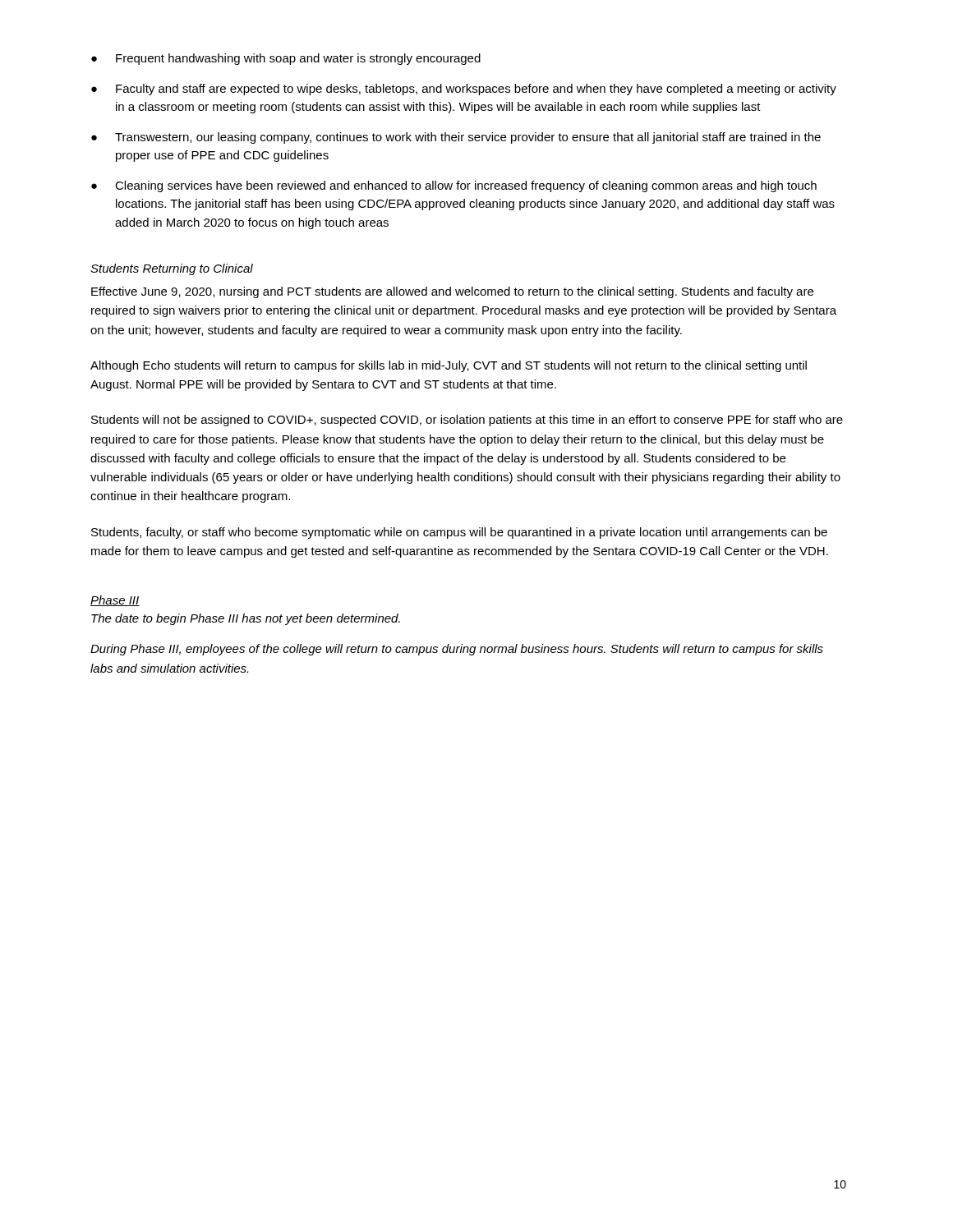
Task: Point to the block beginning "The date to begin Phase"
Action: pos(246,618)
